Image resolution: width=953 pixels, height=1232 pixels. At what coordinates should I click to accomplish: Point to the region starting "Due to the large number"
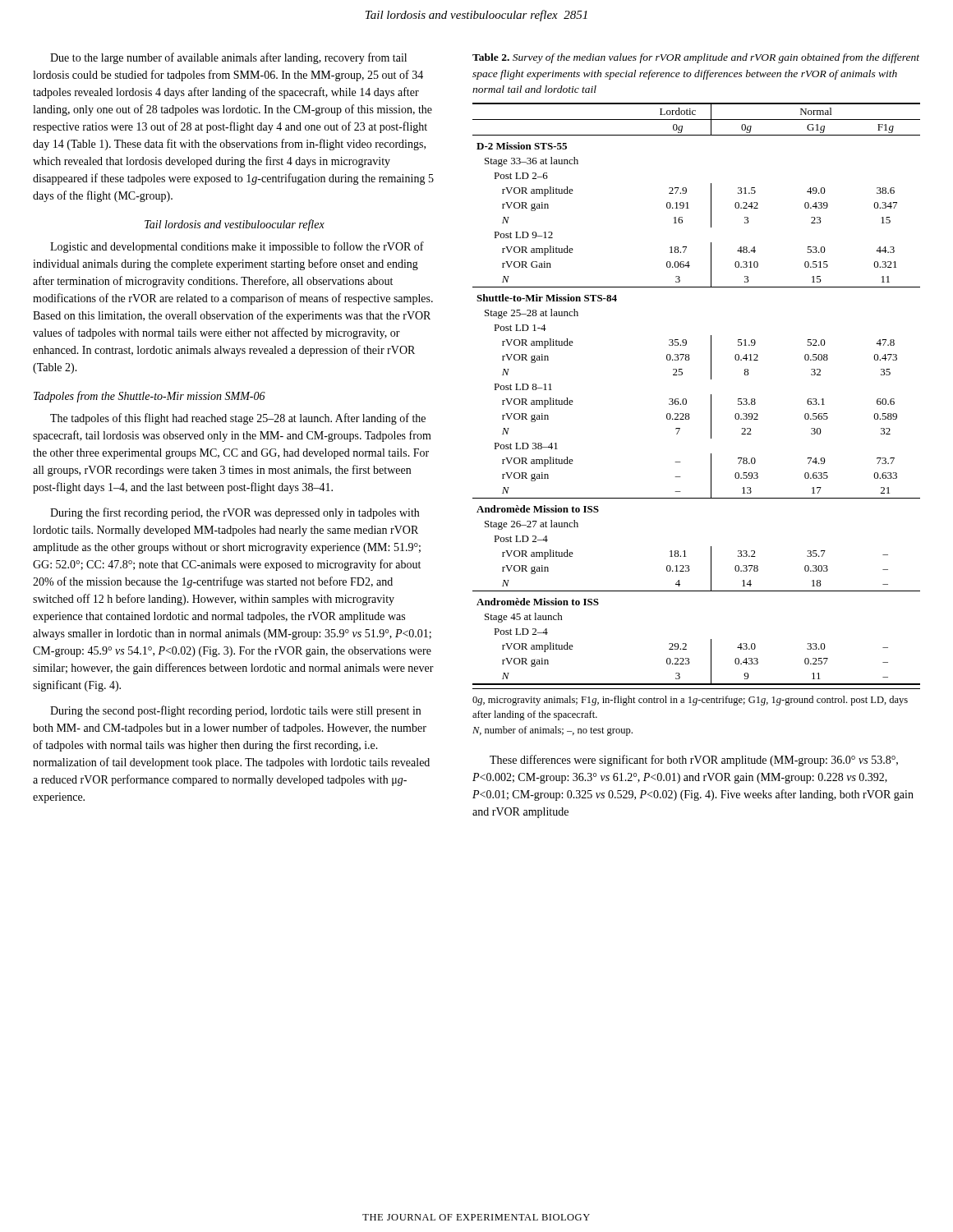234,127
